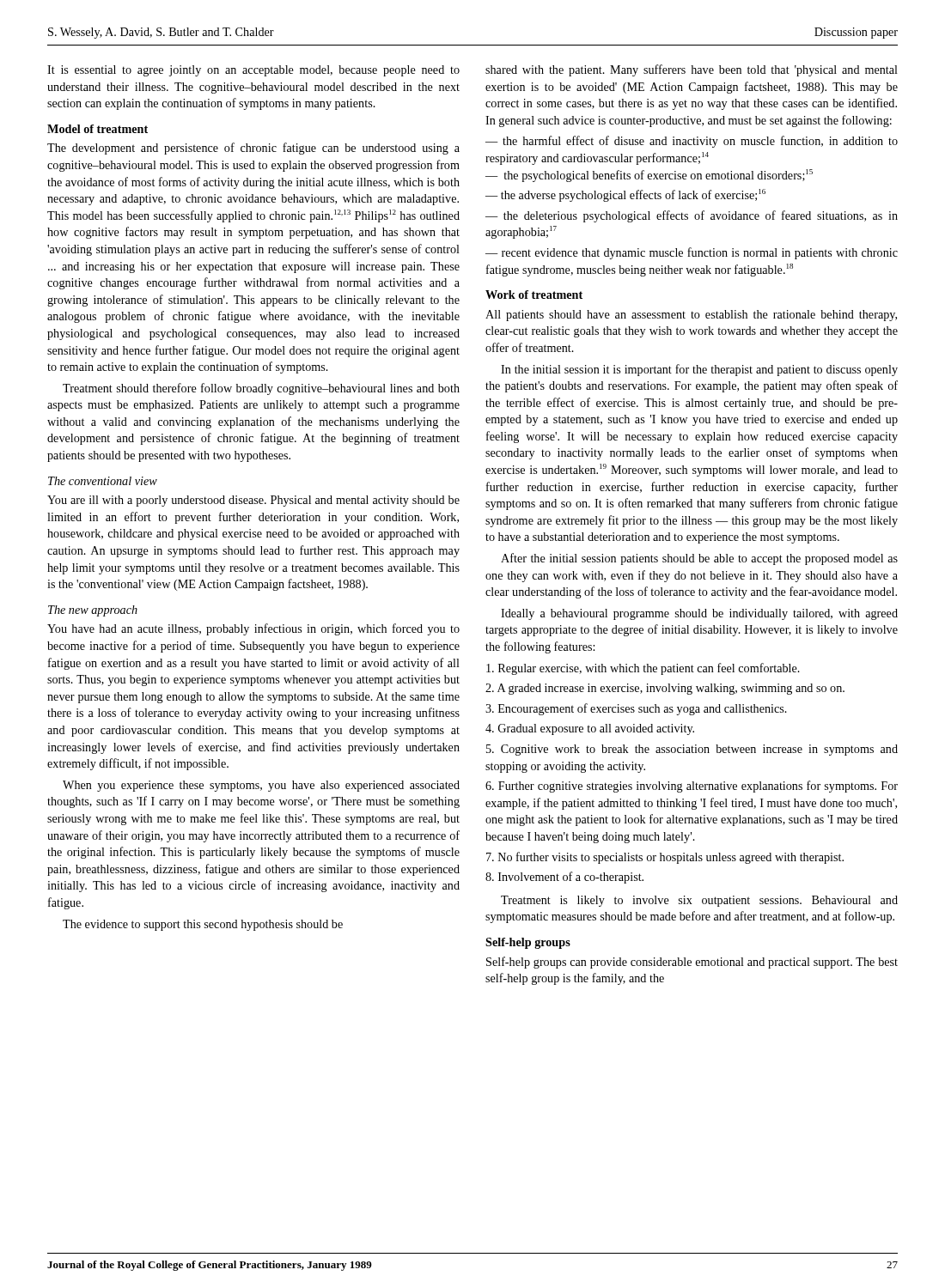Click where it says "Self-help groups"

point(528,942)
